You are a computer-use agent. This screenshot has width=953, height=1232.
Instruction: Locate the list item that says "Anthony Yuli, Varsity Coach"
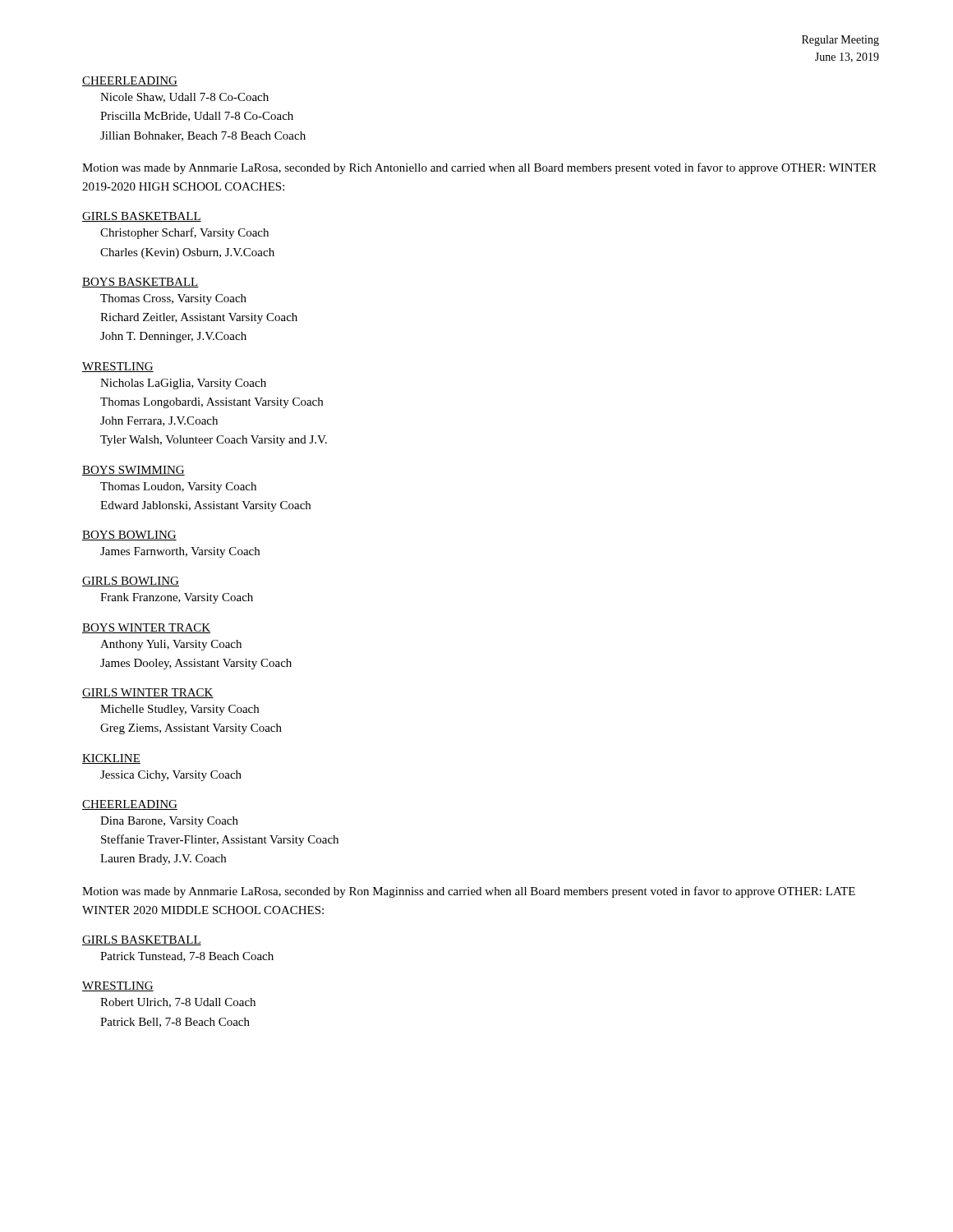coord(171,644)
